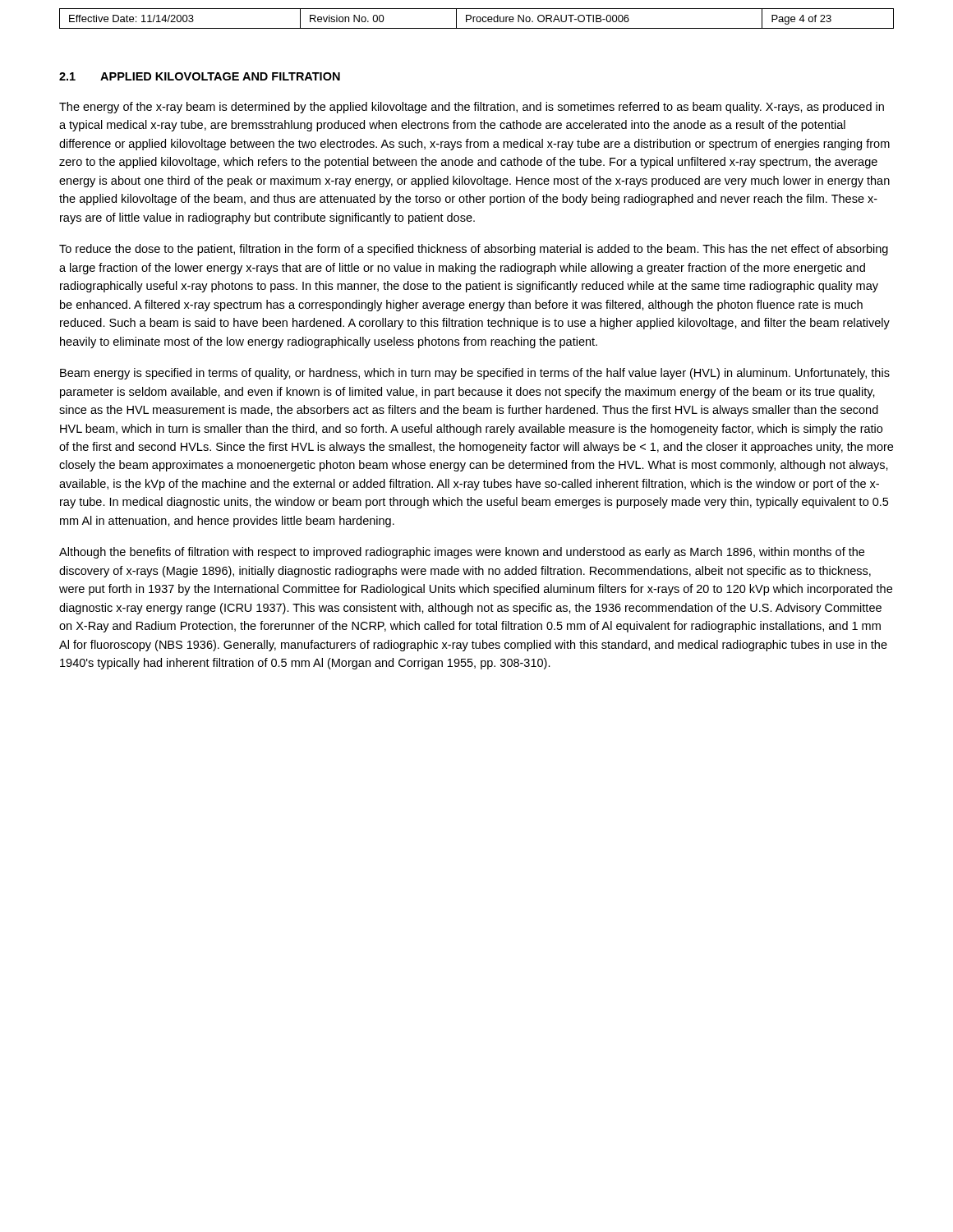Viewport: 953px width, 1232px height.
Task: Navigate to the region starting "2.1 APPLIED KILOVOLTAGE AND FILTRATION"
Action: tap(200, 76)
